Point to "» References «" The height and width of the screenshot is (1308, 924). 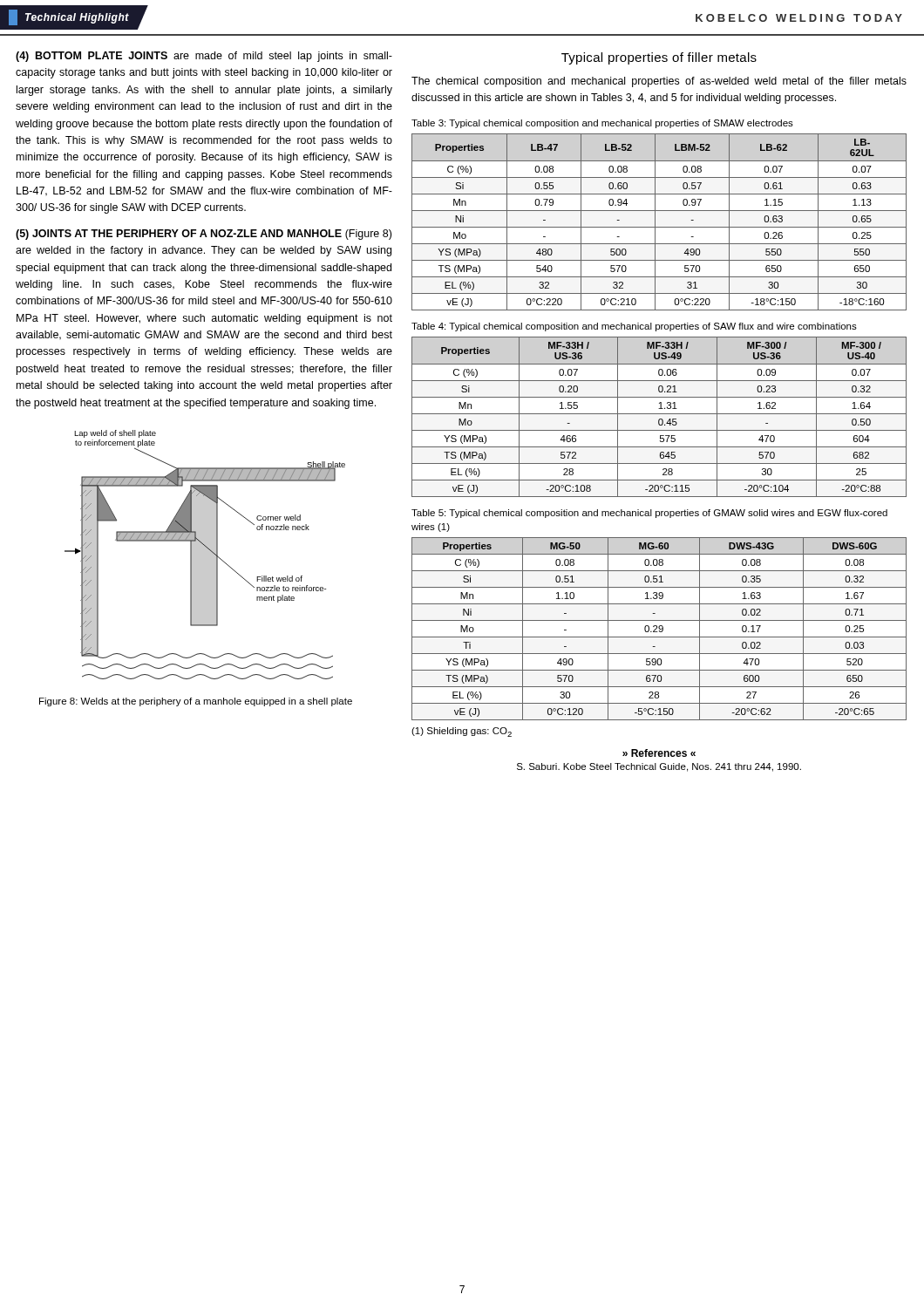click(x=659, y=754)
